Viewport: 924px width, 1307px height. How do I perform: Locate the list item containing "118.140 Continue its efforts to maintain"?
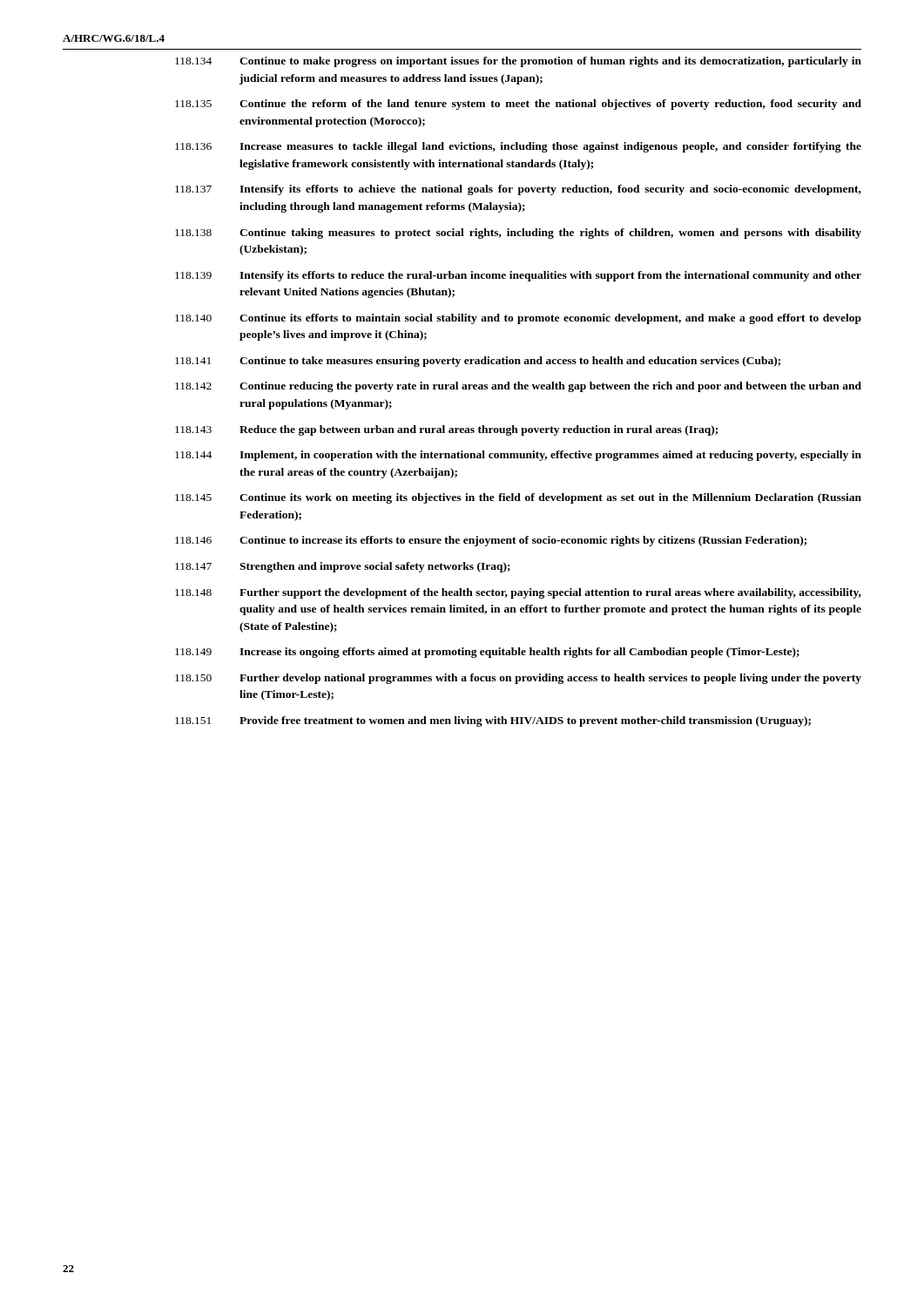pos(518,326)
